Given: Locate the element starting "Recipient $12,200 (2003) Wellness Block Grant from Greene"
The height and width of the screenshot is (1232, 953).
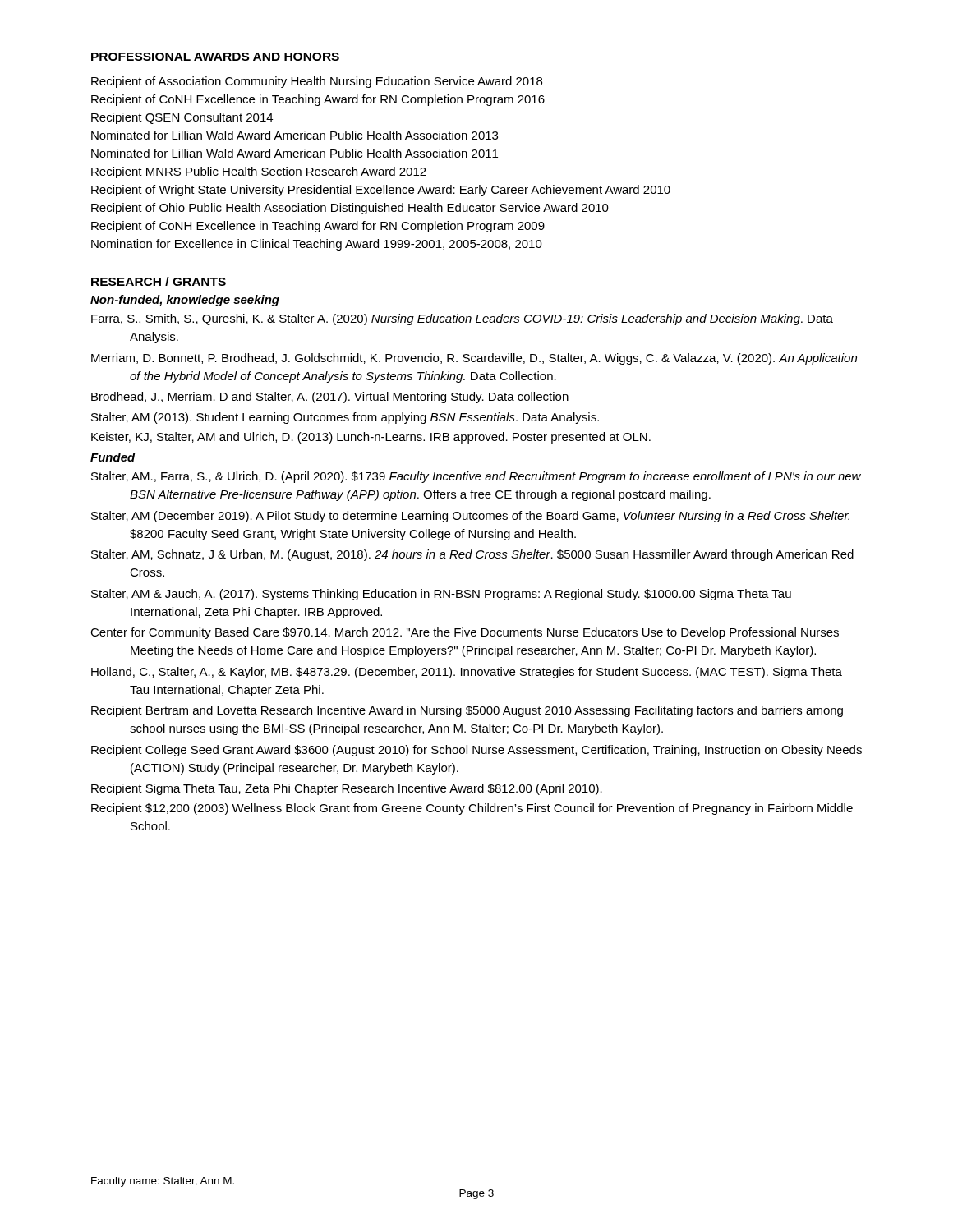Looking at the screenshot, I should [472, 817].
